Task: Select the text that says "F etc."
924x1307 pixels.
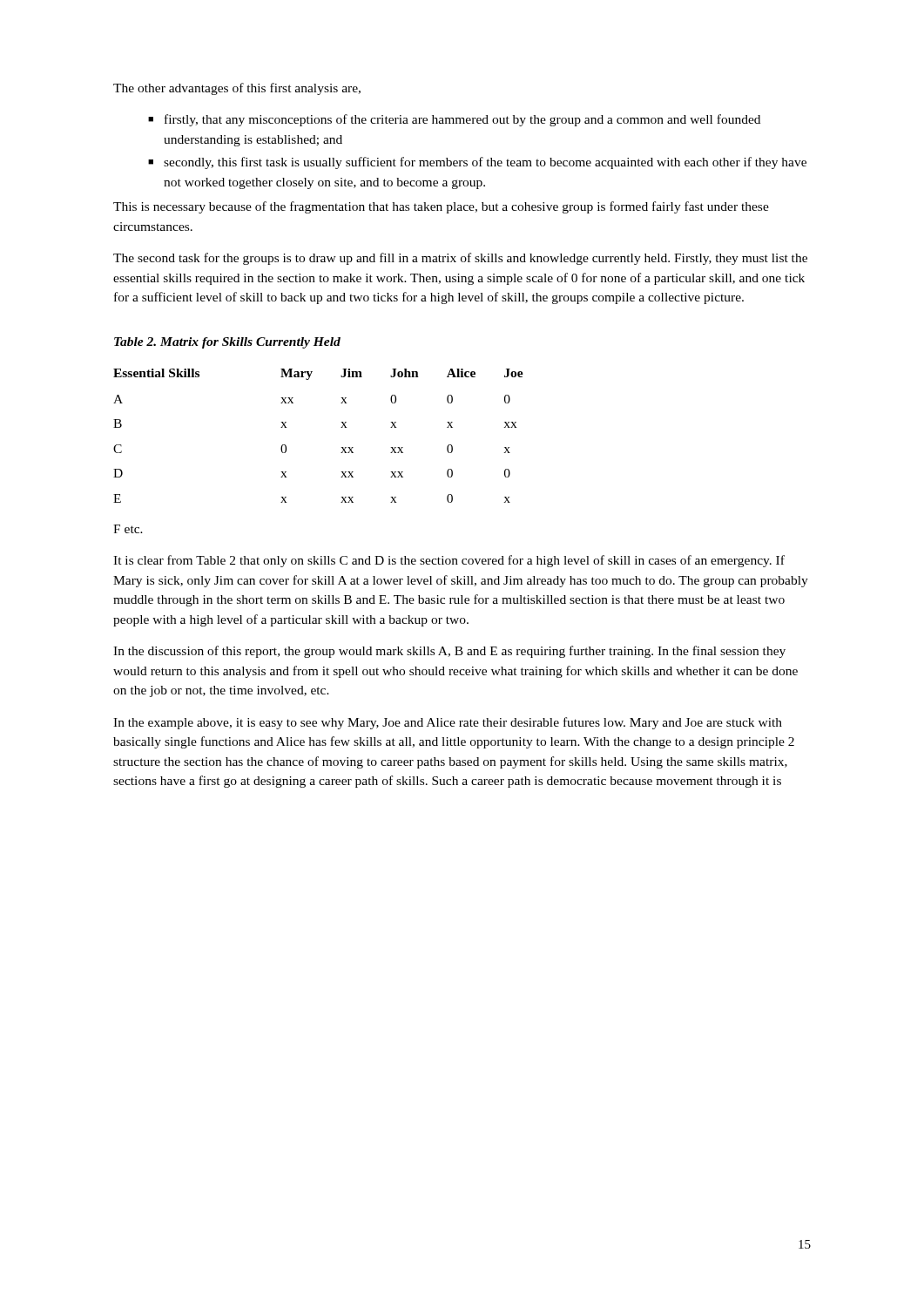Action: pyautogui.click(x=128, y=529)
